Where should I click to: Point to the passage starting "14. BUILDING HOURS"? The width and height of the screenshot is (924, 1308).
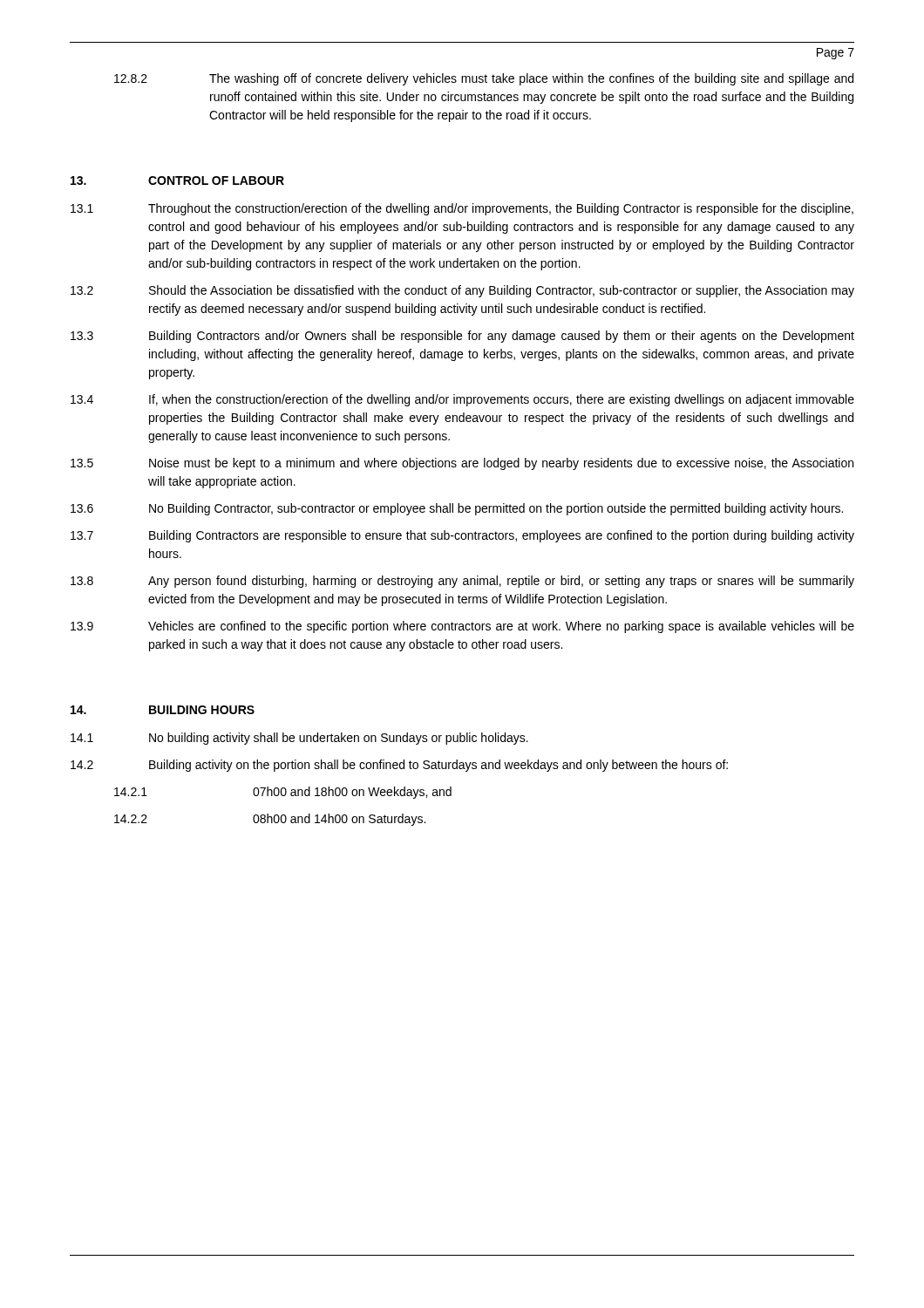pyautogui.click(x=162, y=710)
